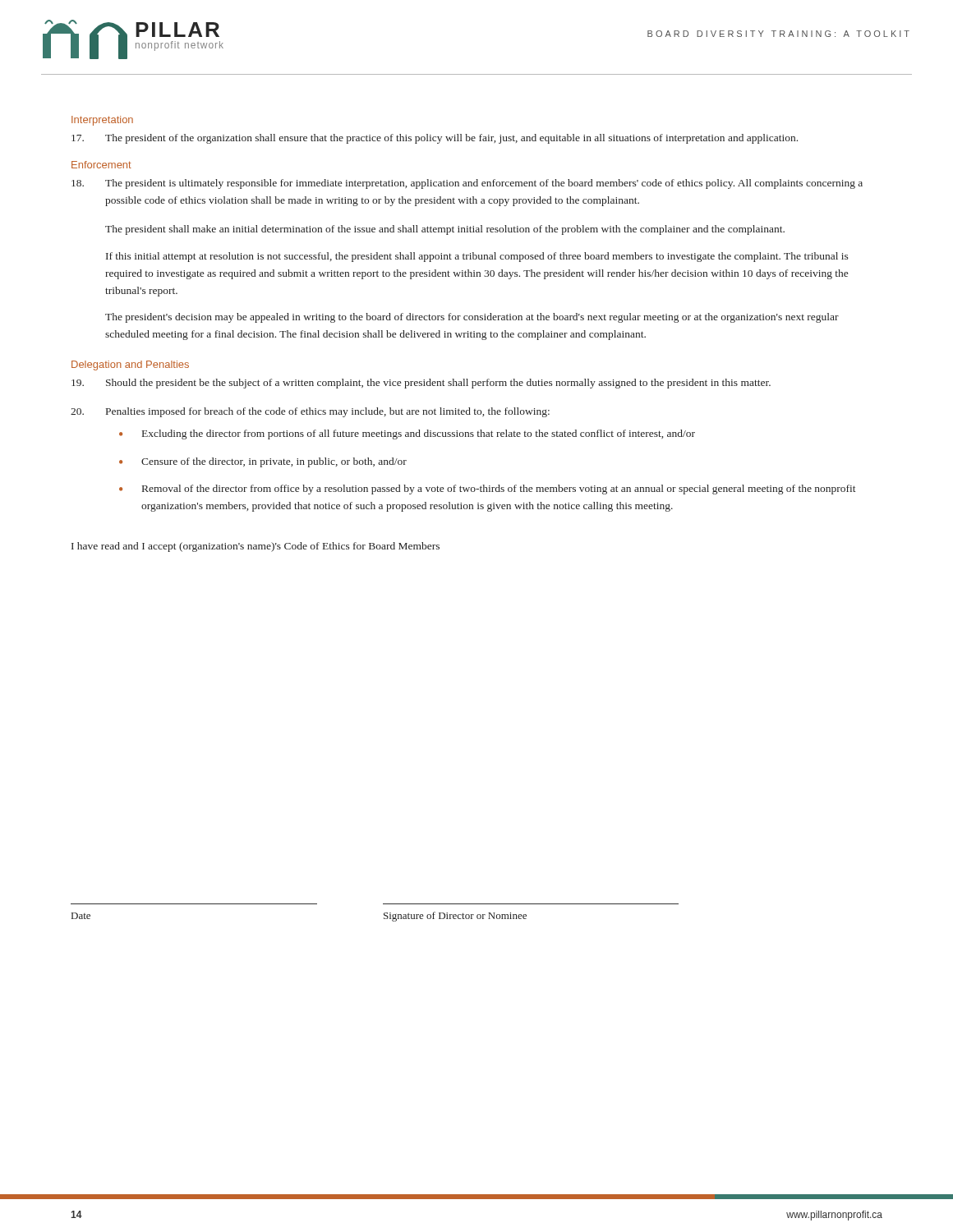Screen dimensions: 1232x953
Task: Locate the block of text that opens with "The president is ultimately responsible for"
Action: 476,192
